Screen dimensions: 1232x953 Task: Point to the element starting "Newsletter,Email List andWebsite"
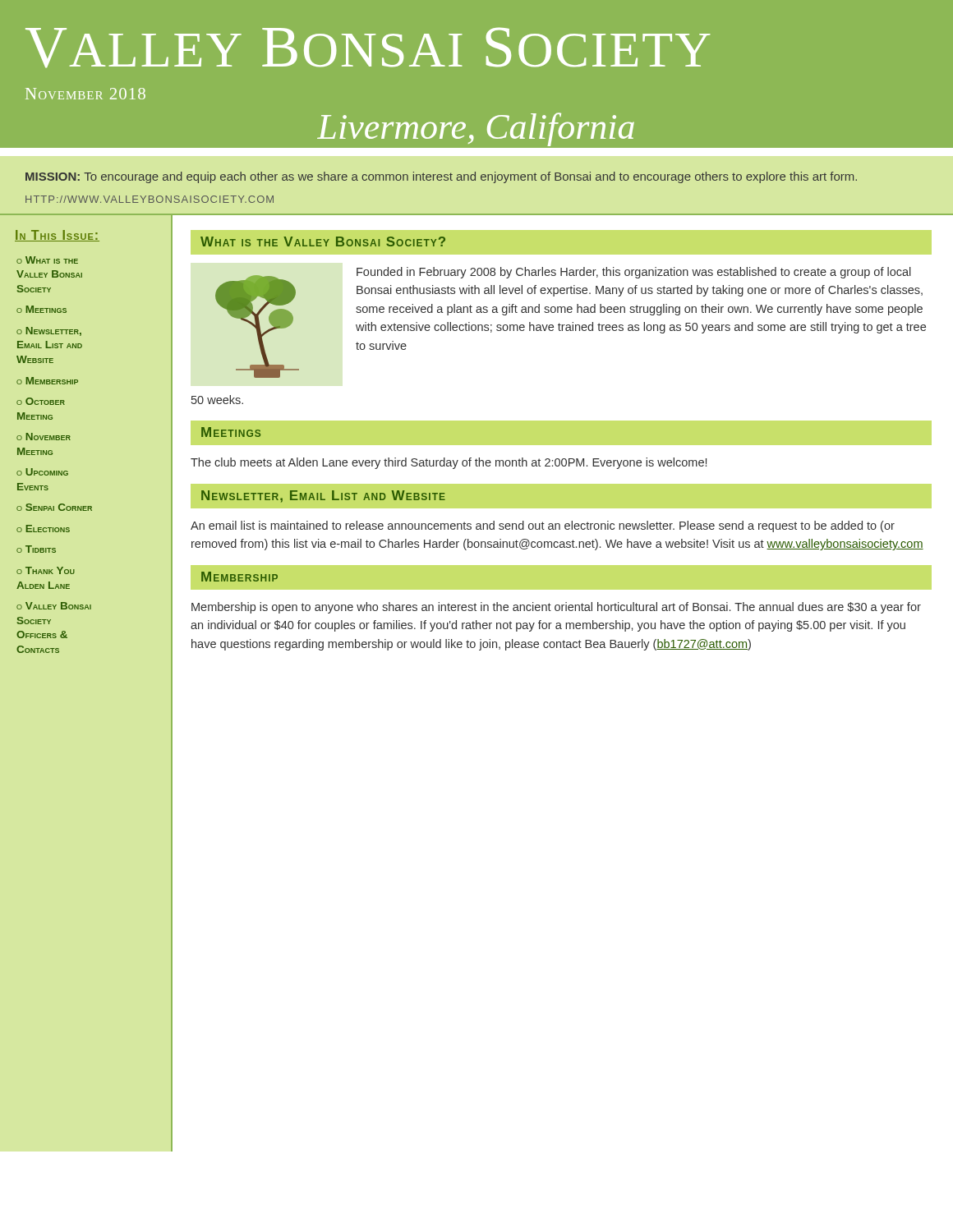[x=49, y=345]
